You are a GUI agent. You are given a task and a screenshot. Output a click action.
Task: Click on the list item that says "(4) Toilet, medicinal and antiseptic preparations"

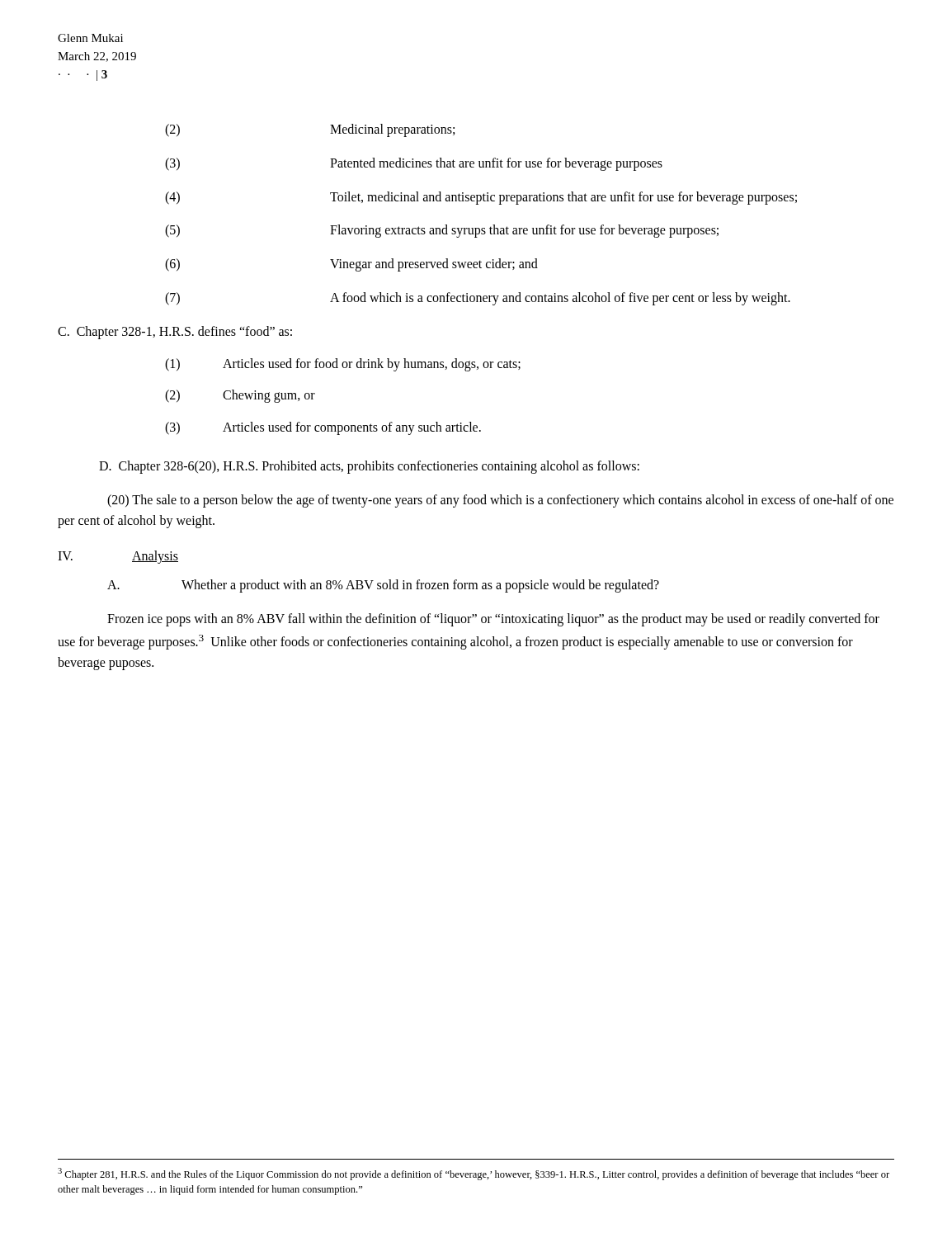pyautogui.click(x=476, y=197)
